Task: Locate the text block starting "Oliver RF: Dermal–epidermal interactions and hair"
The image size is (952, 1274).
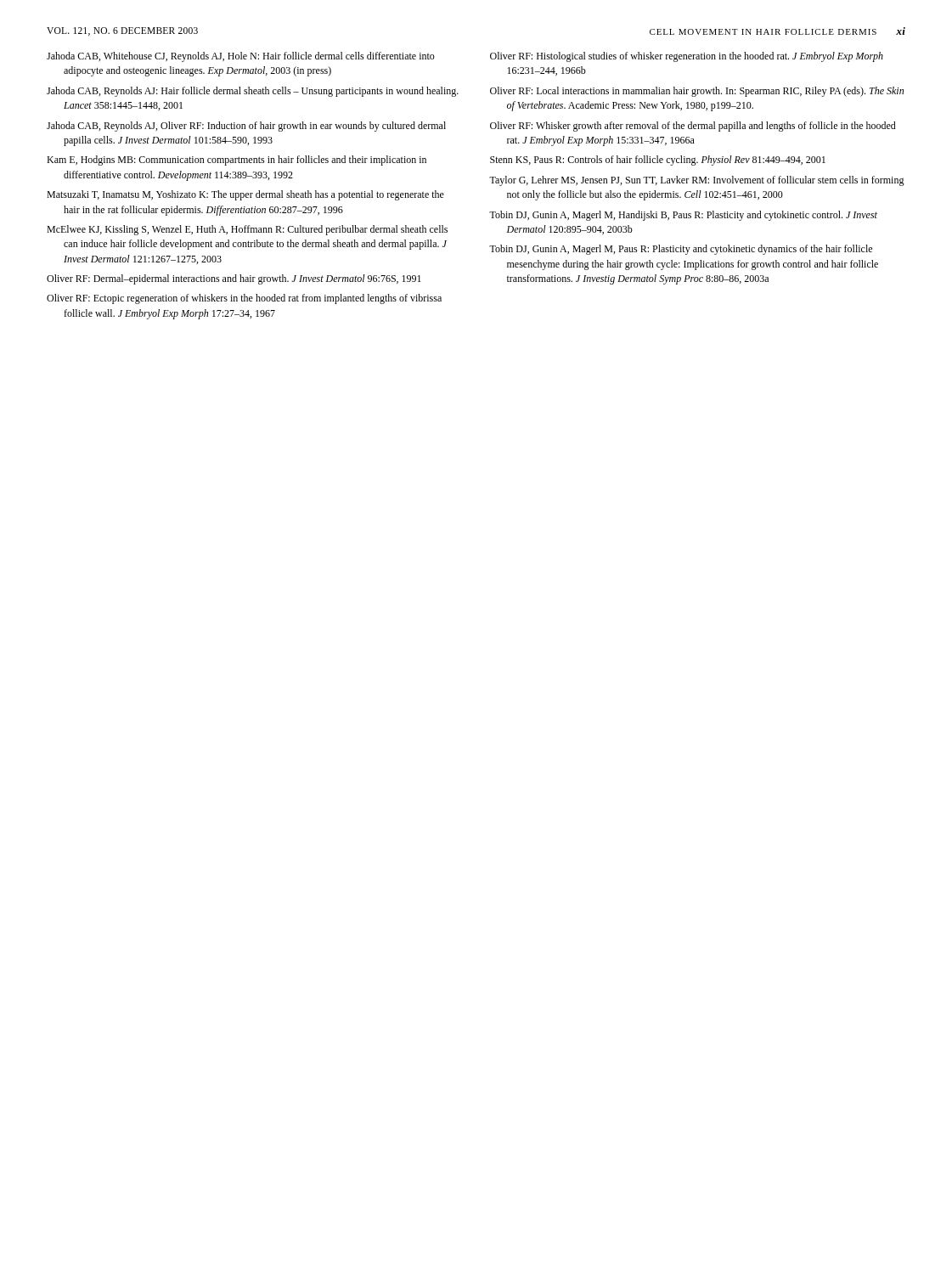Action: point(234,279)
